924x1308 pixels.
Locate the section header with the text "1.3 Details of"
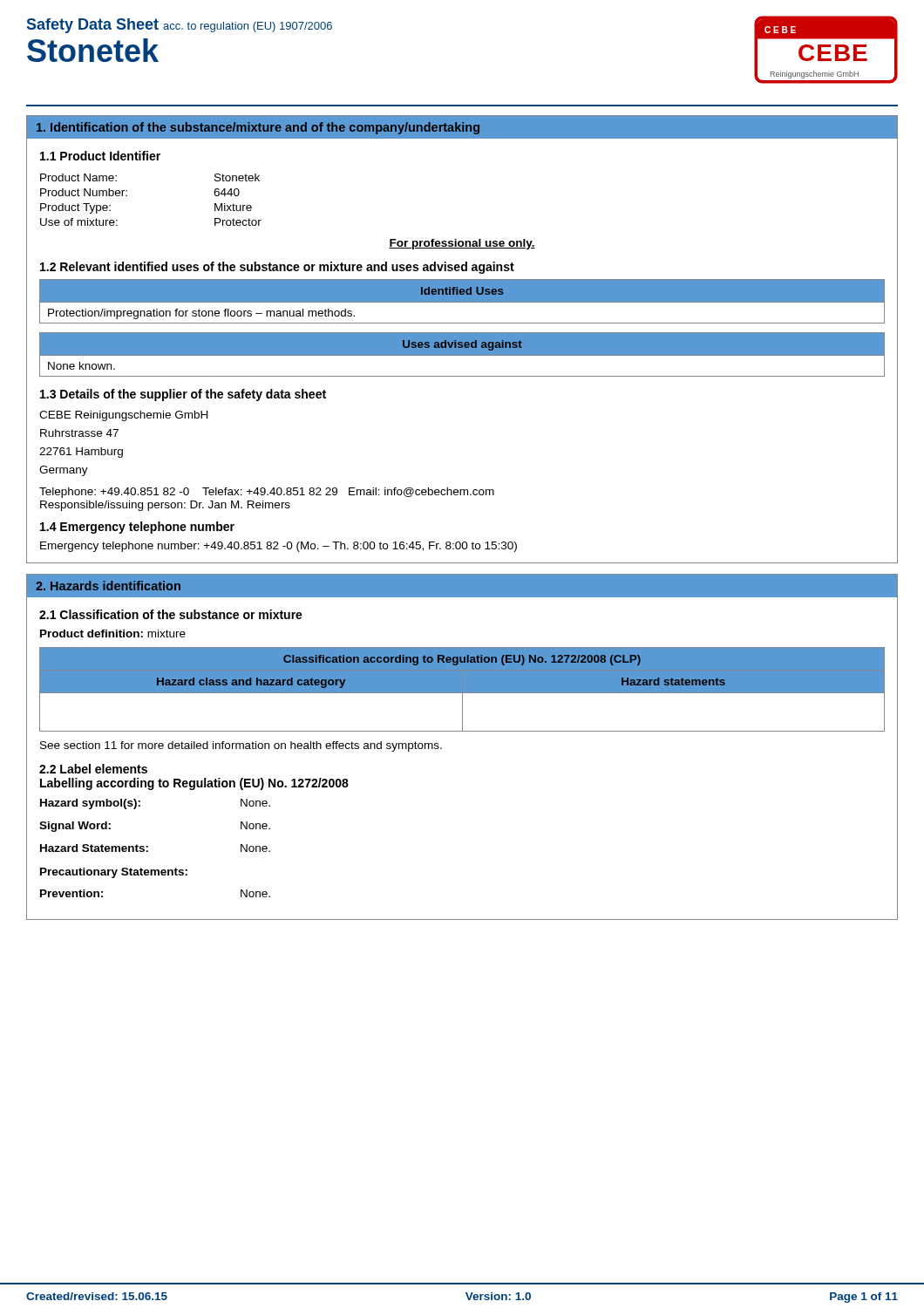(x=183, y=394)
